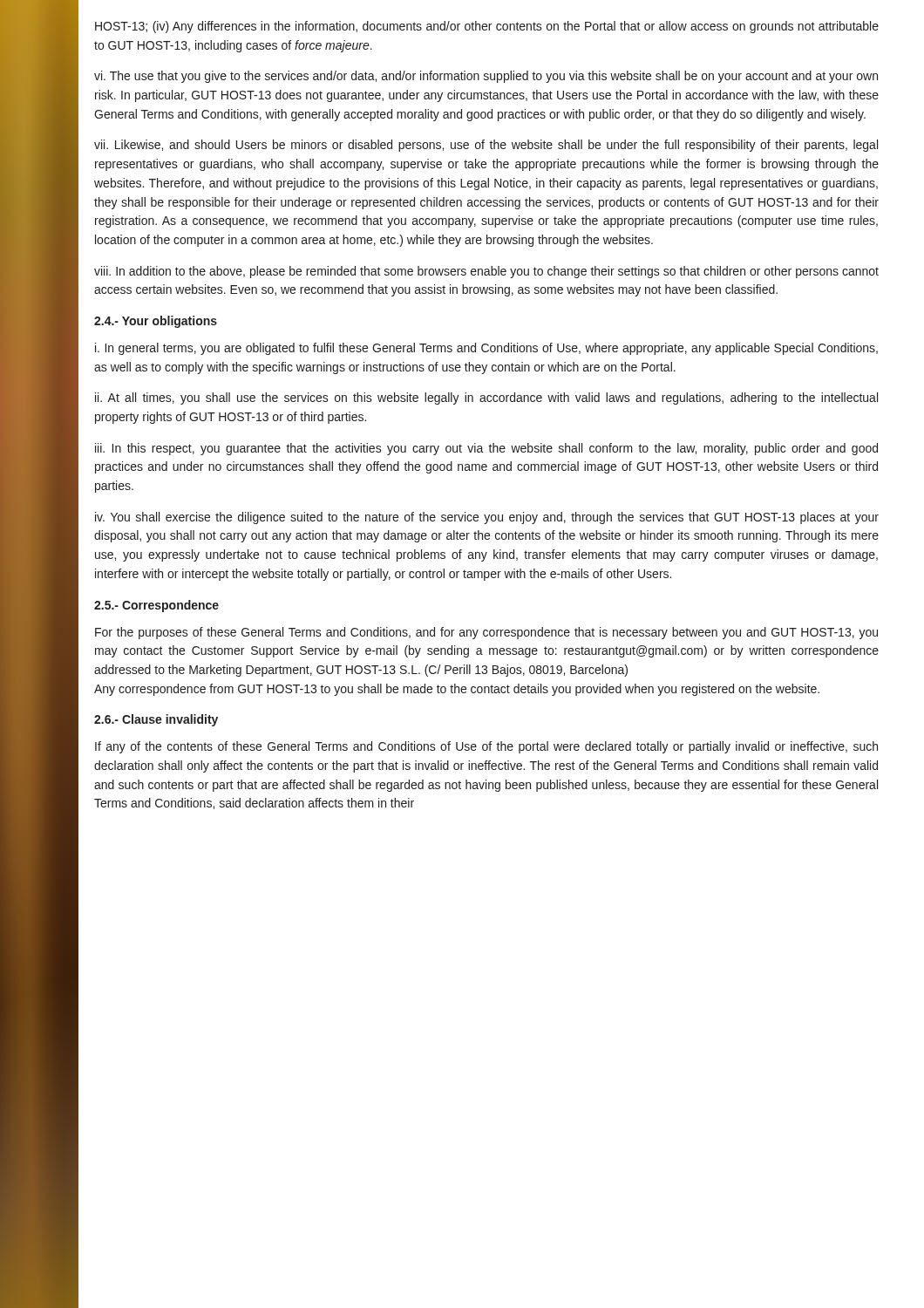Locate the section header that reads "2.6.- Clause invalidity"
924x1308 pixels.
tap(156, 720)
